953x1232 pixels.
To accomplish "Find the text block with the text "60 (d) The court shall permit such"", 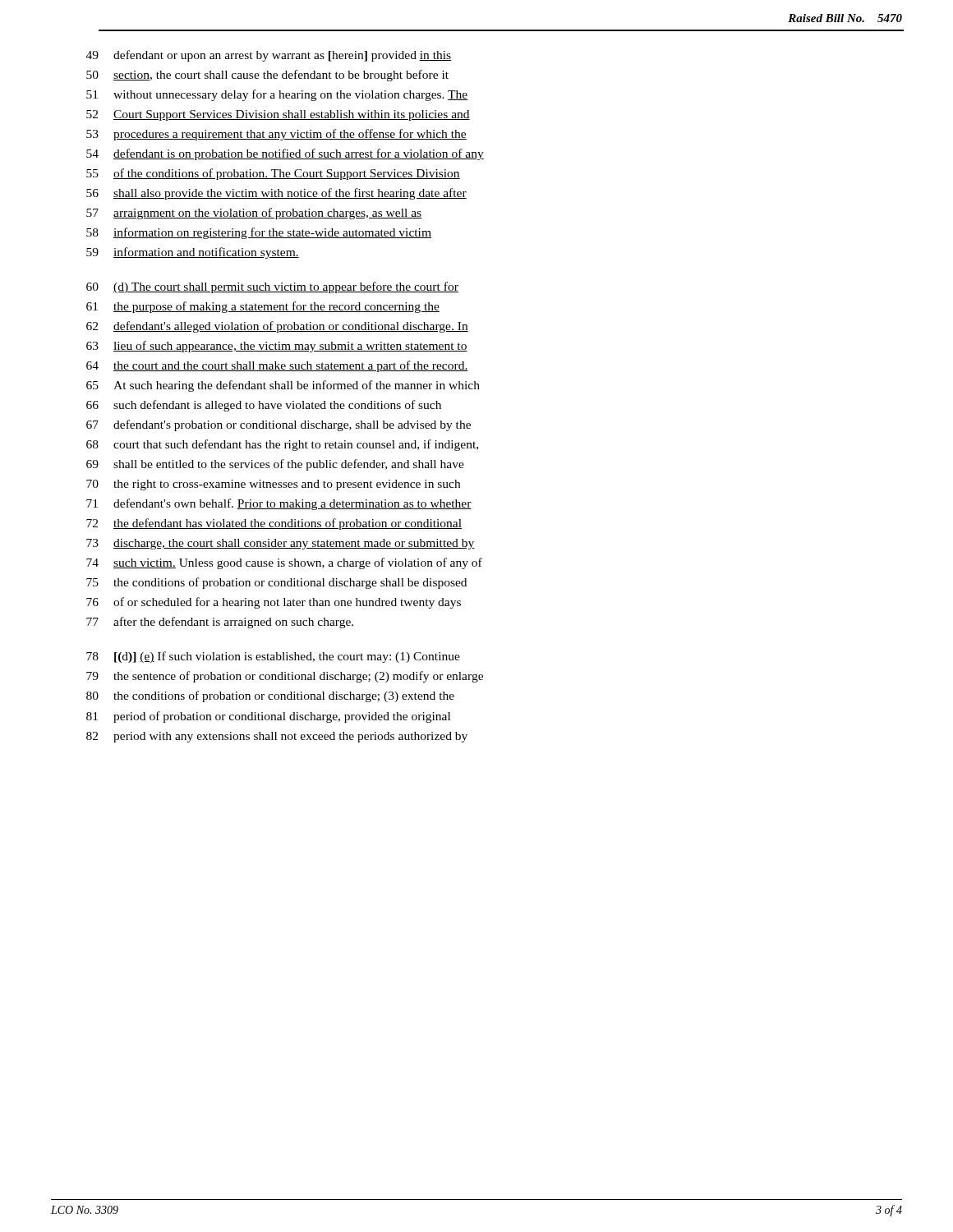I will point(476,454).
